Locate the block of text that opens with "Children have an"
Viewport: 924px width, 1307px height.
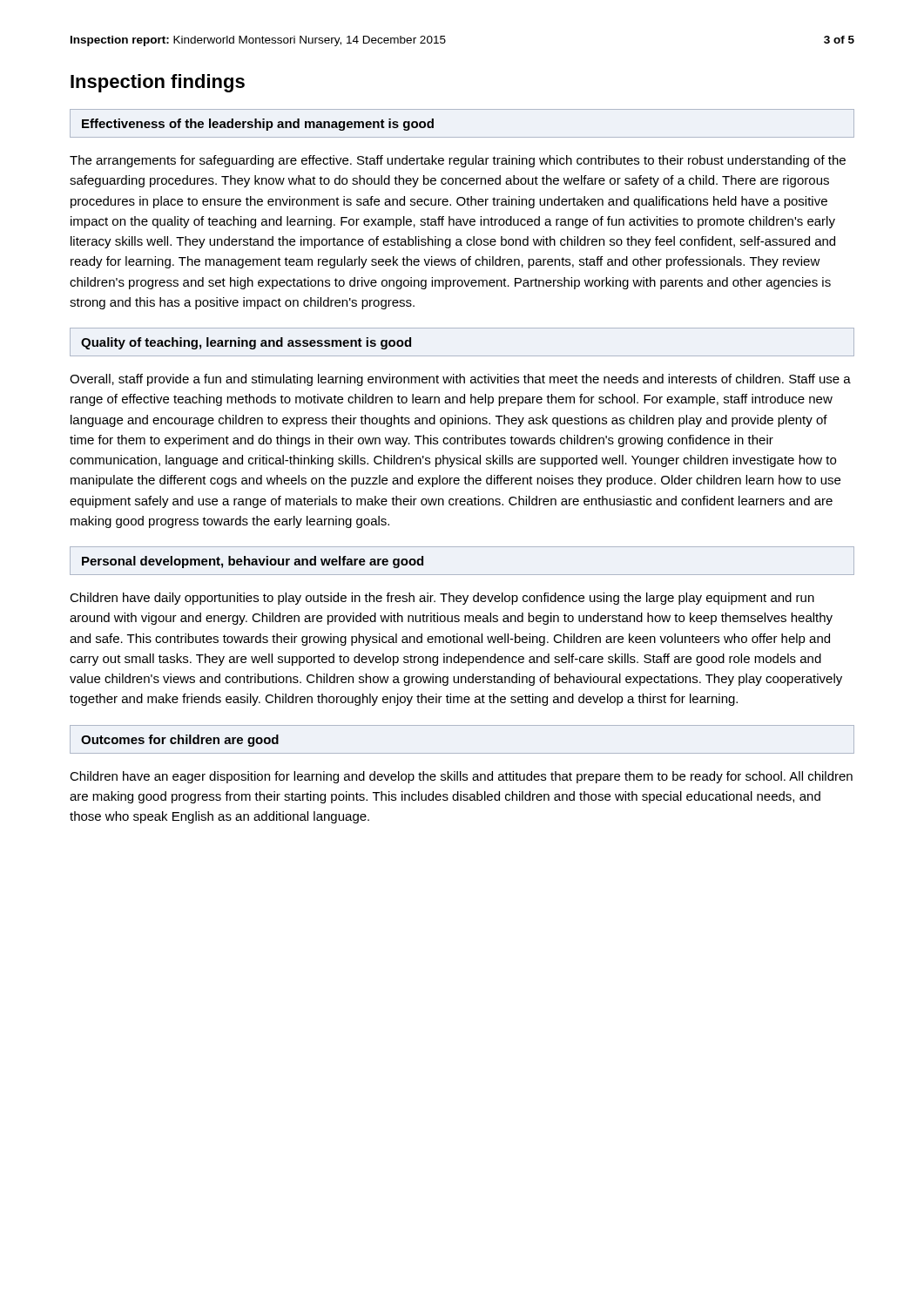coord(461,796)
